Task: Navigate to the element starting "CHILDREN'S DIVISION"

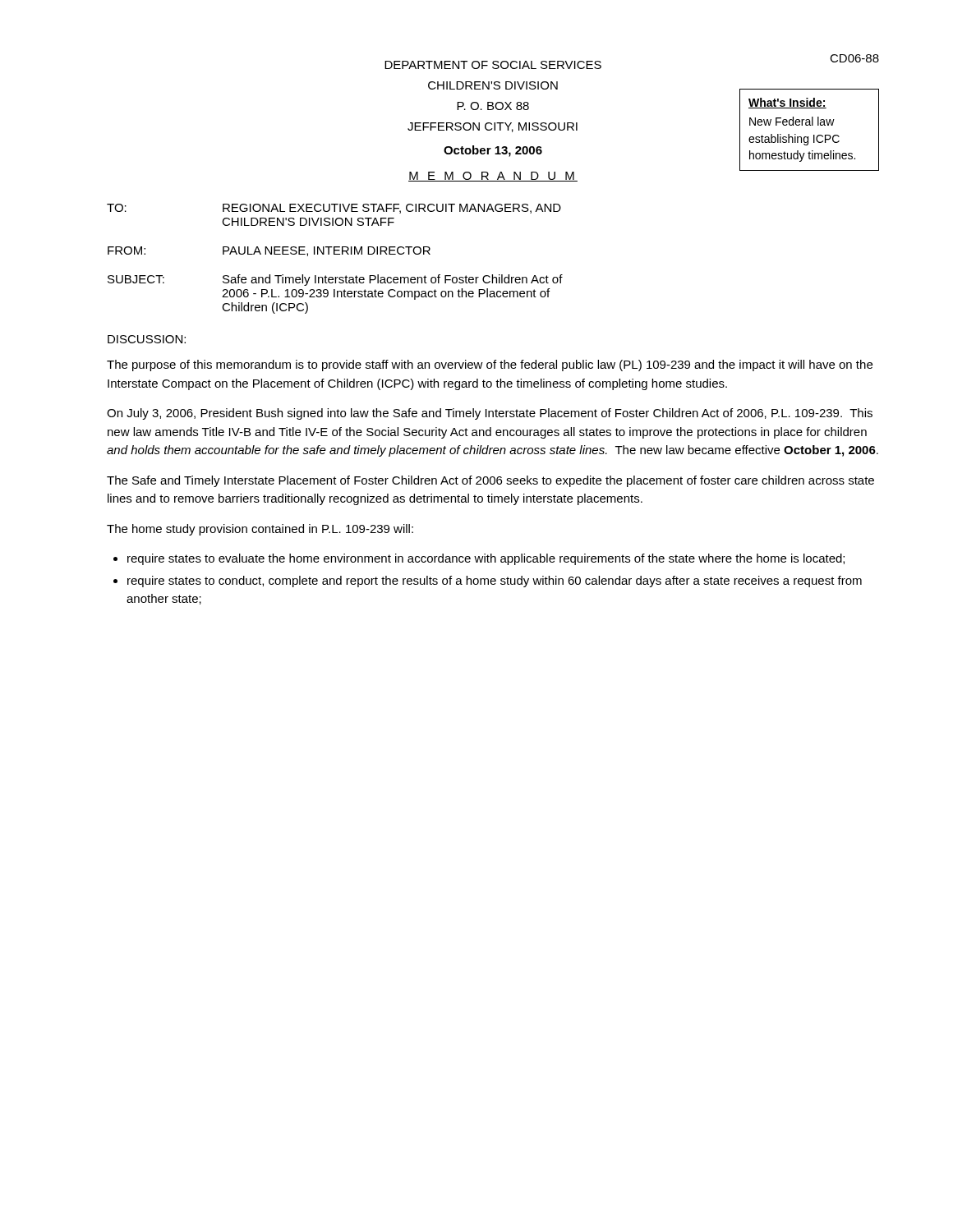Action: pos(493,85)
